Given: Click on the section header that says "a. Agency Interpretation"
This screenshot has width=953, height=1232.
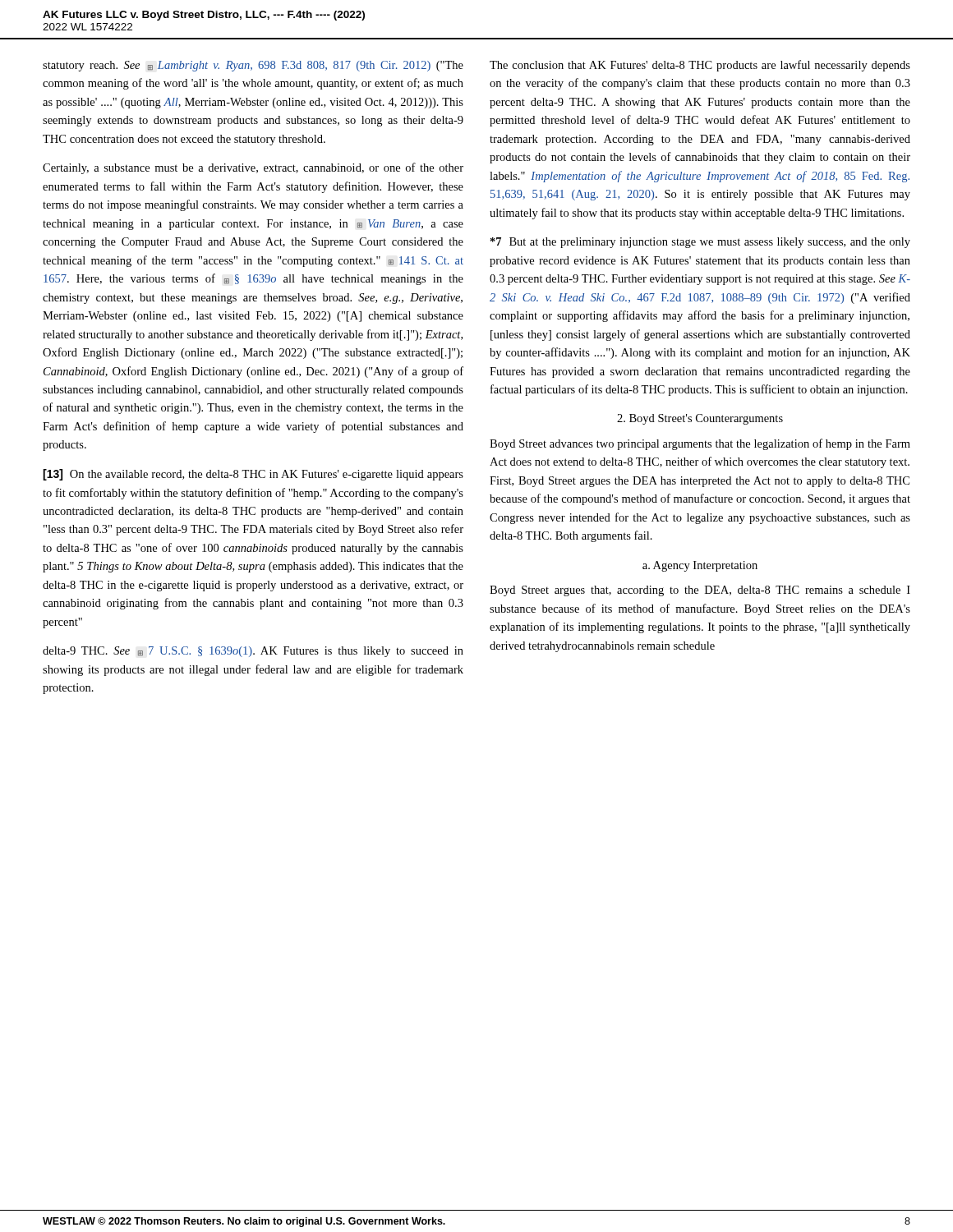Looking at the screenshot, I should (x=700, y=565).
